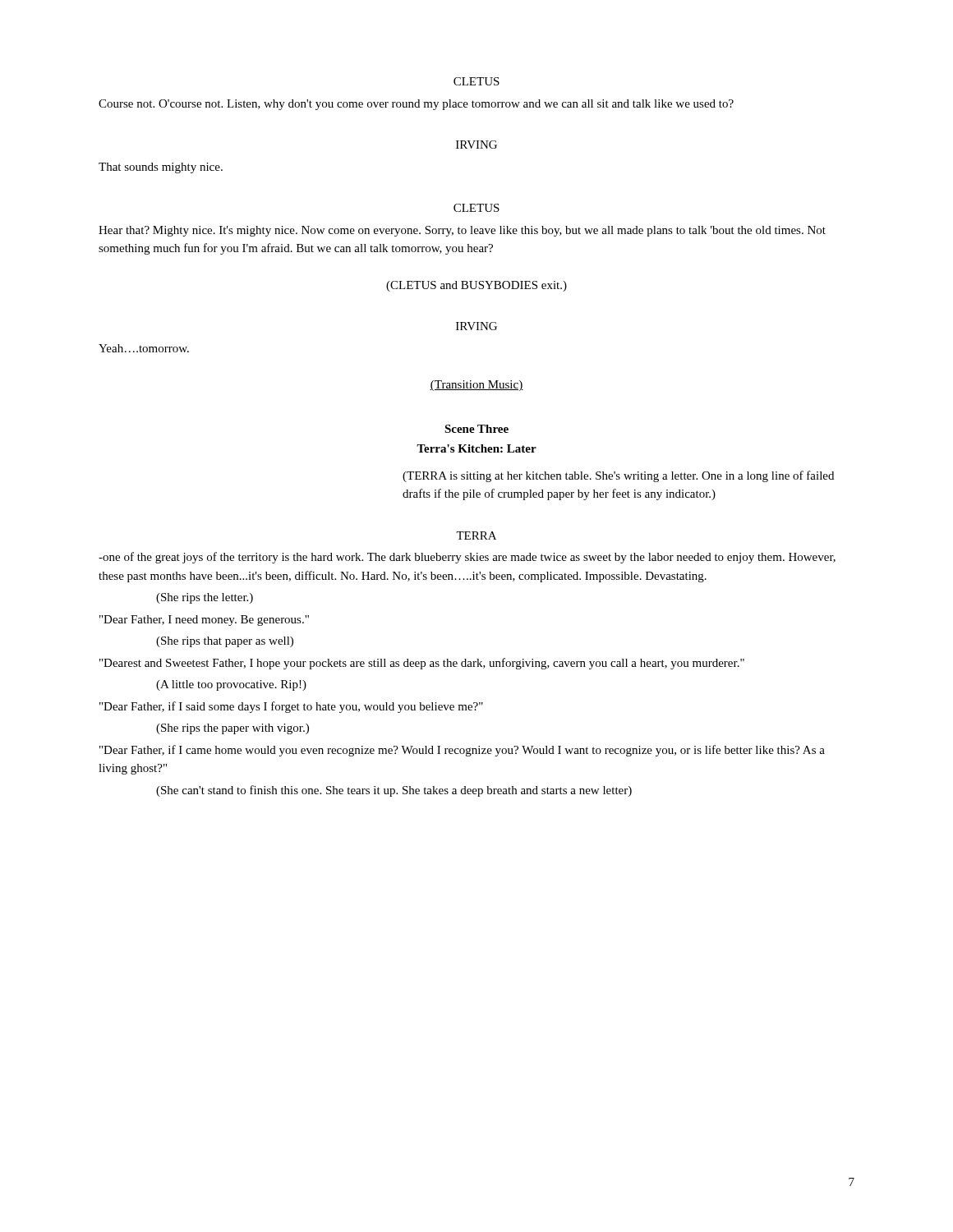This screenshot has height=1232, width=953.
Task: Locate the text block with the text "Hear that? Mighty nice. It's mighty nice."
Action: (462, 239)
